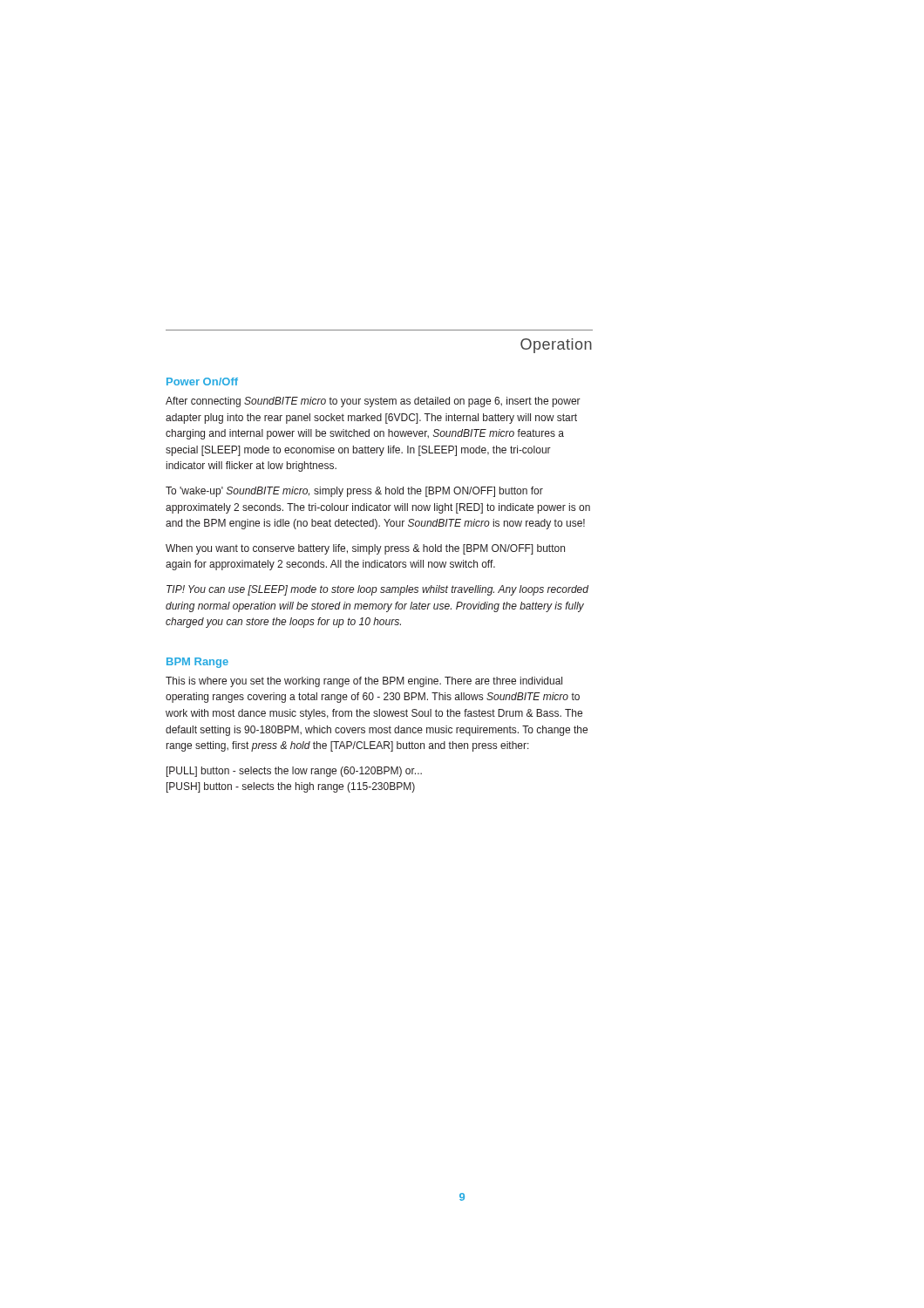Click on the text block that says "This is where"
The height and width of the screenshot is (1308, 924).
tap(377, 713)
